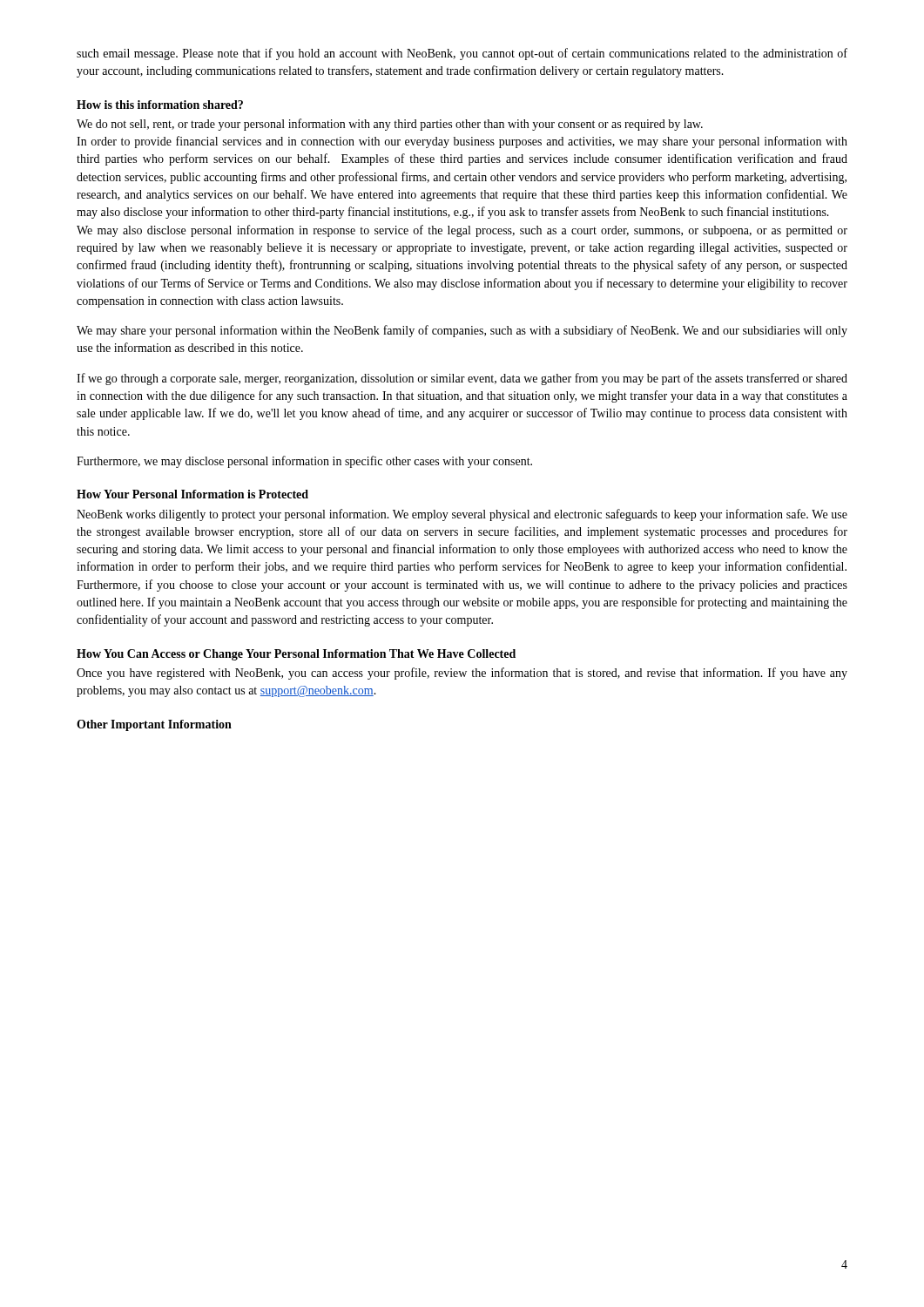This screenshot has height=1307, width=924.
Task: Select the section header with the text "Other Important Information"
Action: click(154, 725)
